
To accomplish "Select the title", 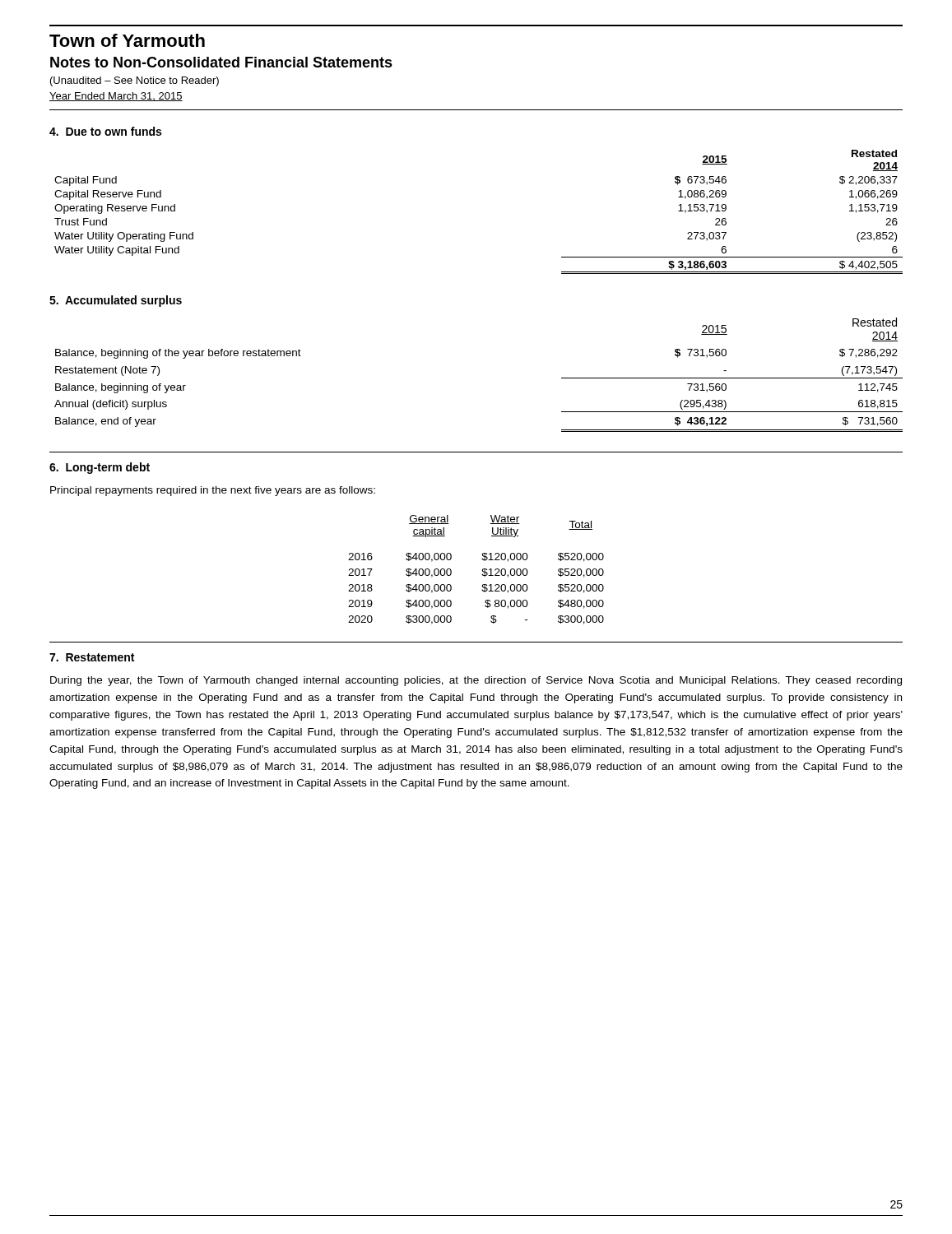I will coord(221,50).
